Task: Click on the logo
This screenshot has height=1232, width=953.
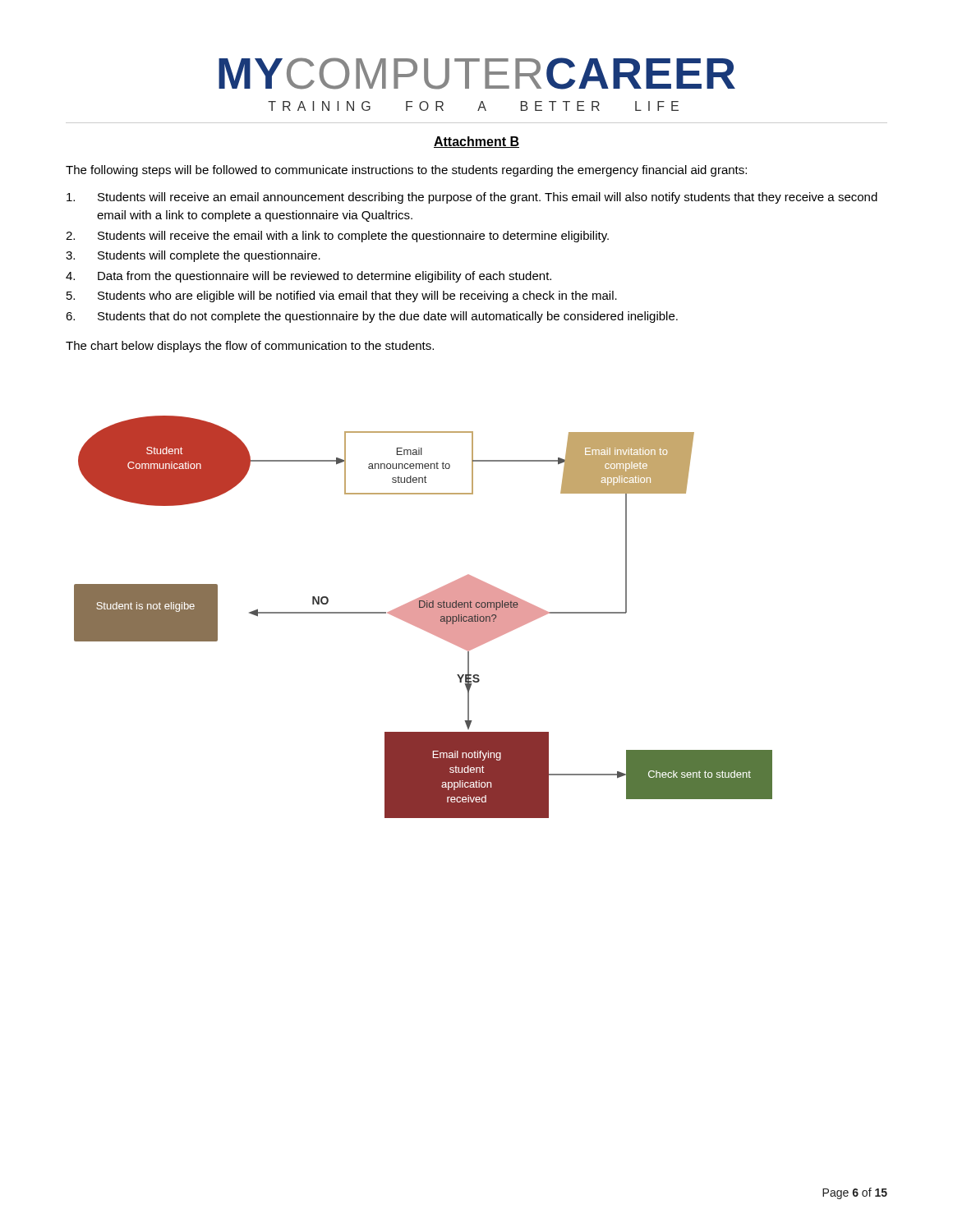Action: pyautogui.click(x=476, y=82)
